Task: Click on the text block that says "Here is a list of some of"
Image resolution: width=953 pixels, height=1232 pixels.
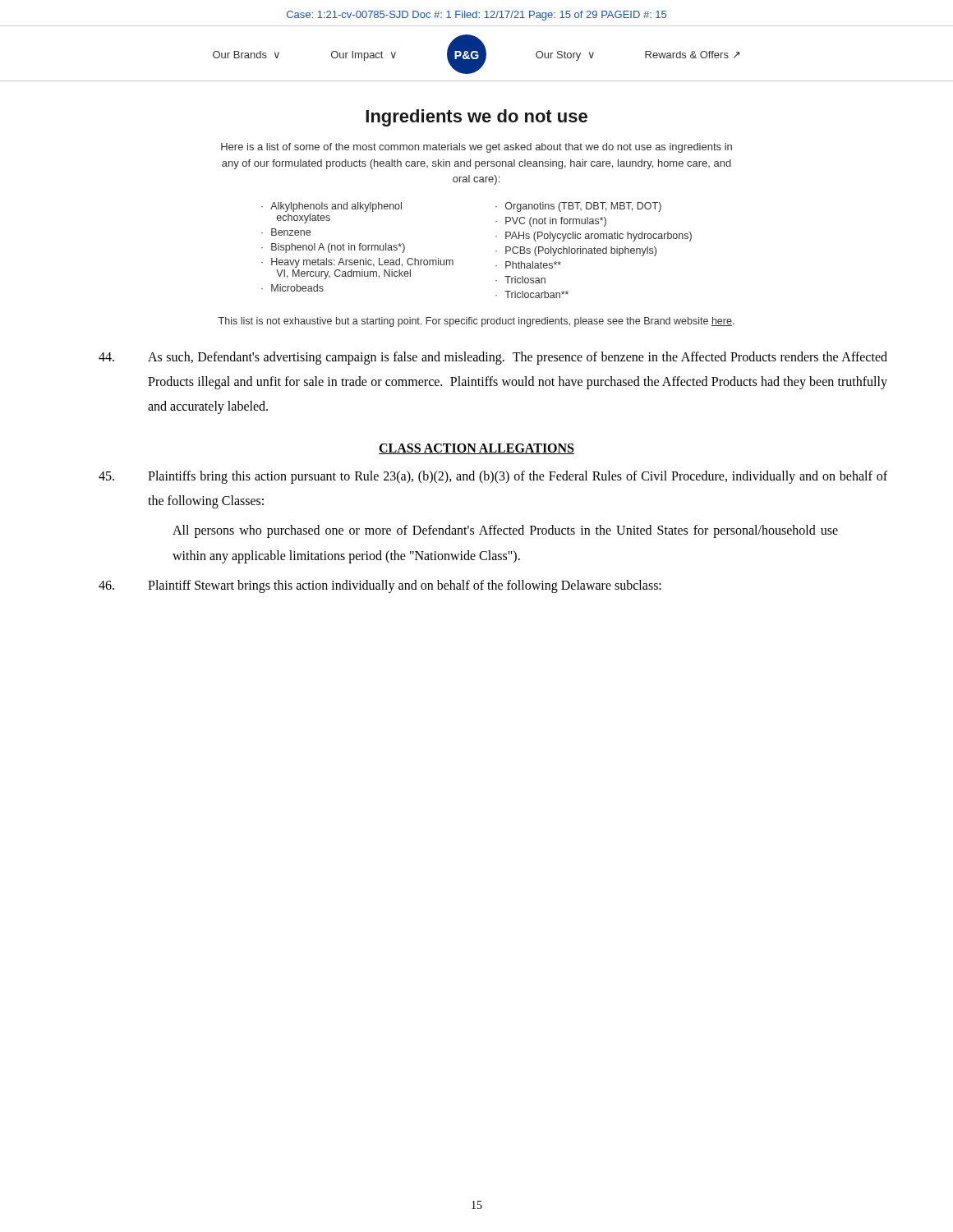Action: [476, 163]
